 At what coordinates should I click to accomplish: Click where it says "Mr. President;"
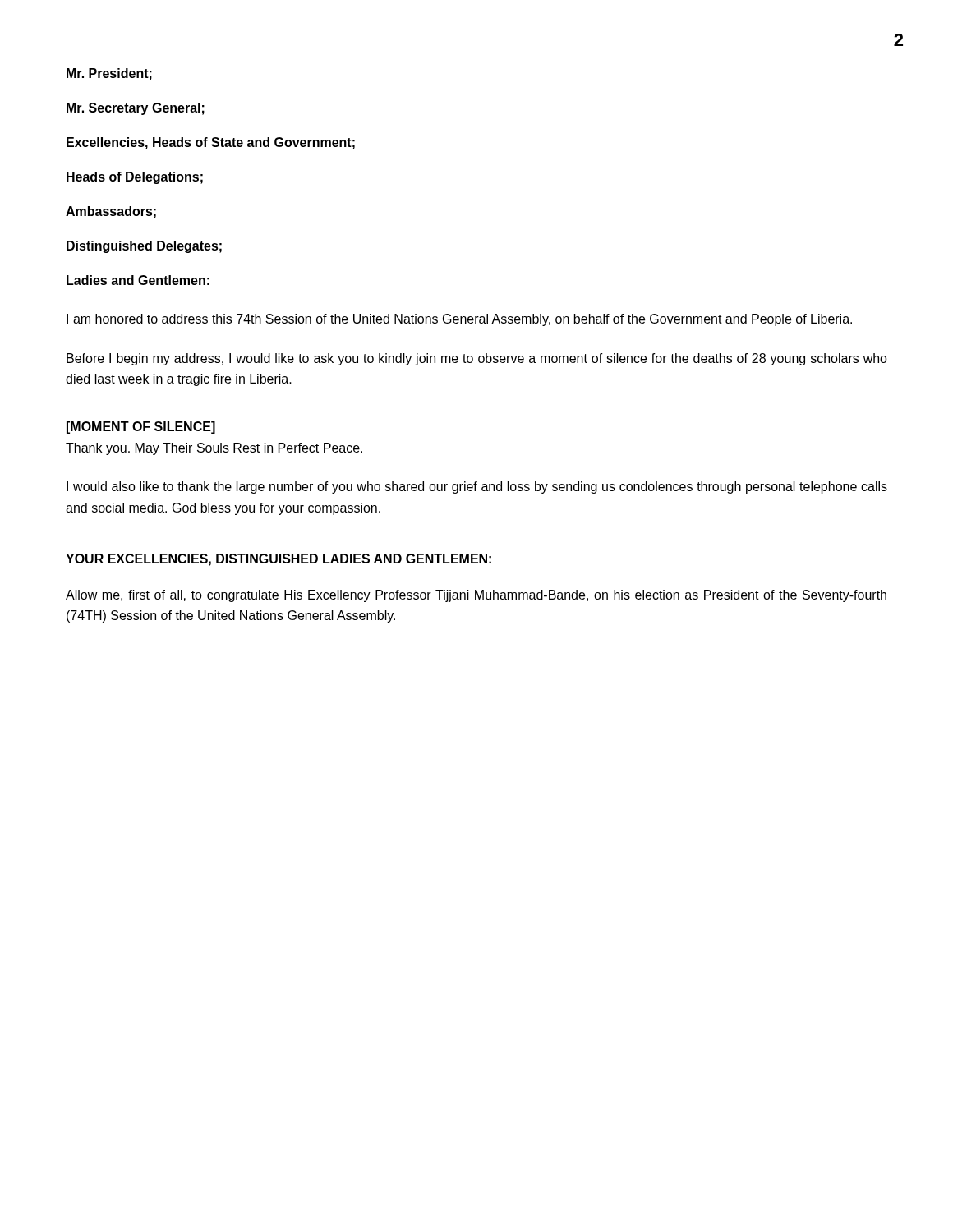109,73
